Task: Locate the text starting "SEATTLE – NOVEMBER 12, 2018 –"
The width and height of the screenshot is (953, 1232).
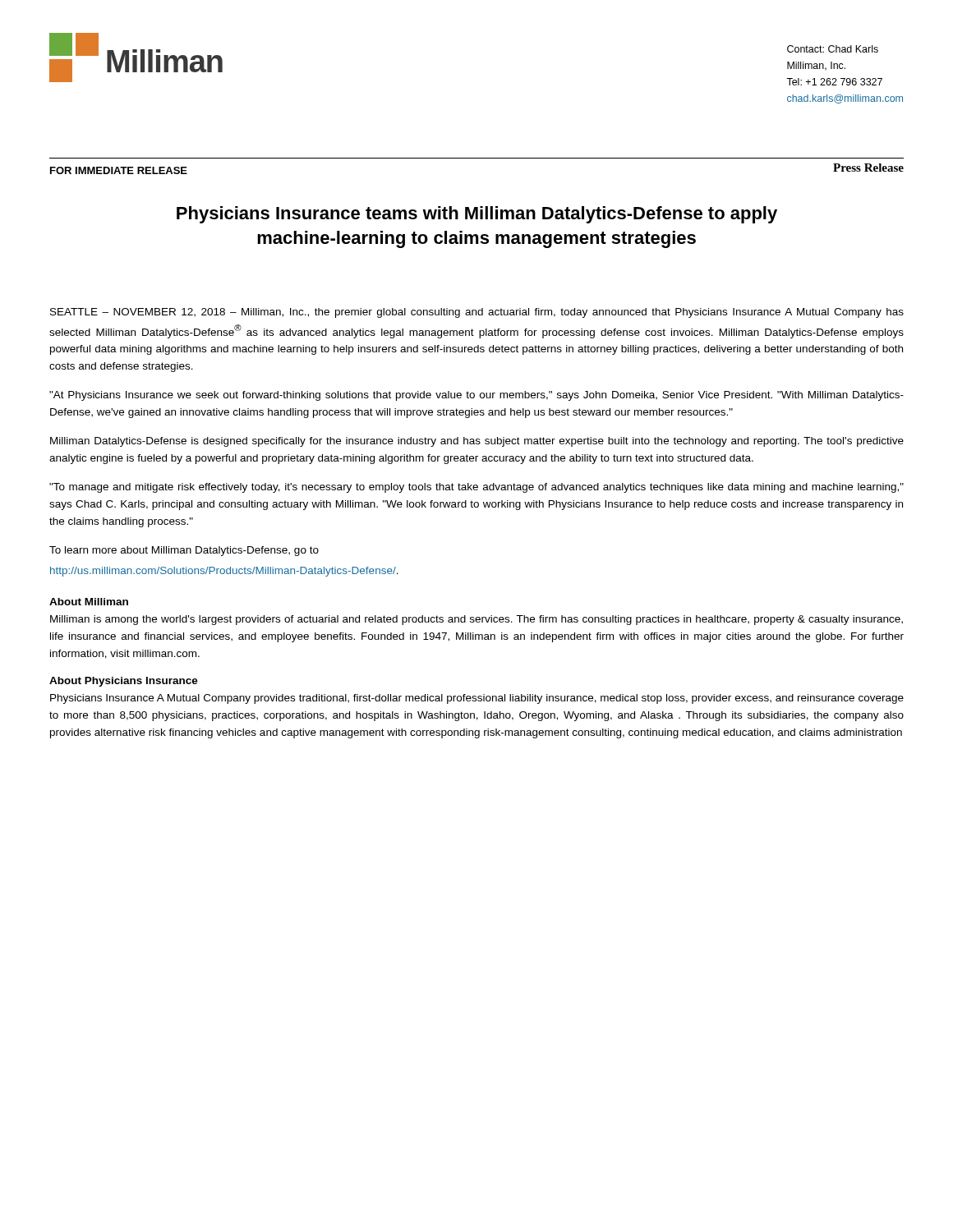Action: click(x=476, y=340)
